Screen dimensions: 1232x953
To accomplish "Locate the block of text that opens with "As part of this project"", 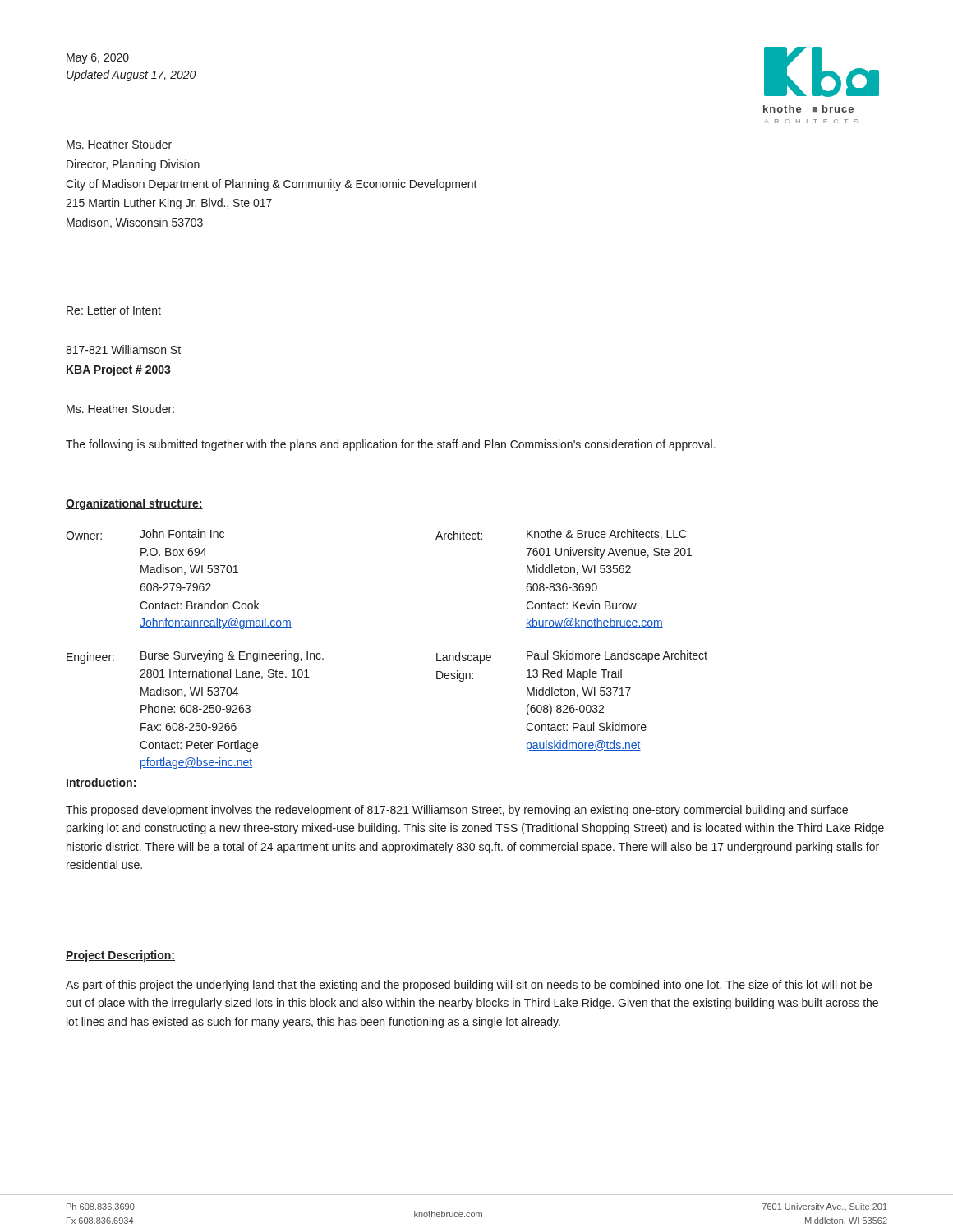I will tap(472, 1003).
